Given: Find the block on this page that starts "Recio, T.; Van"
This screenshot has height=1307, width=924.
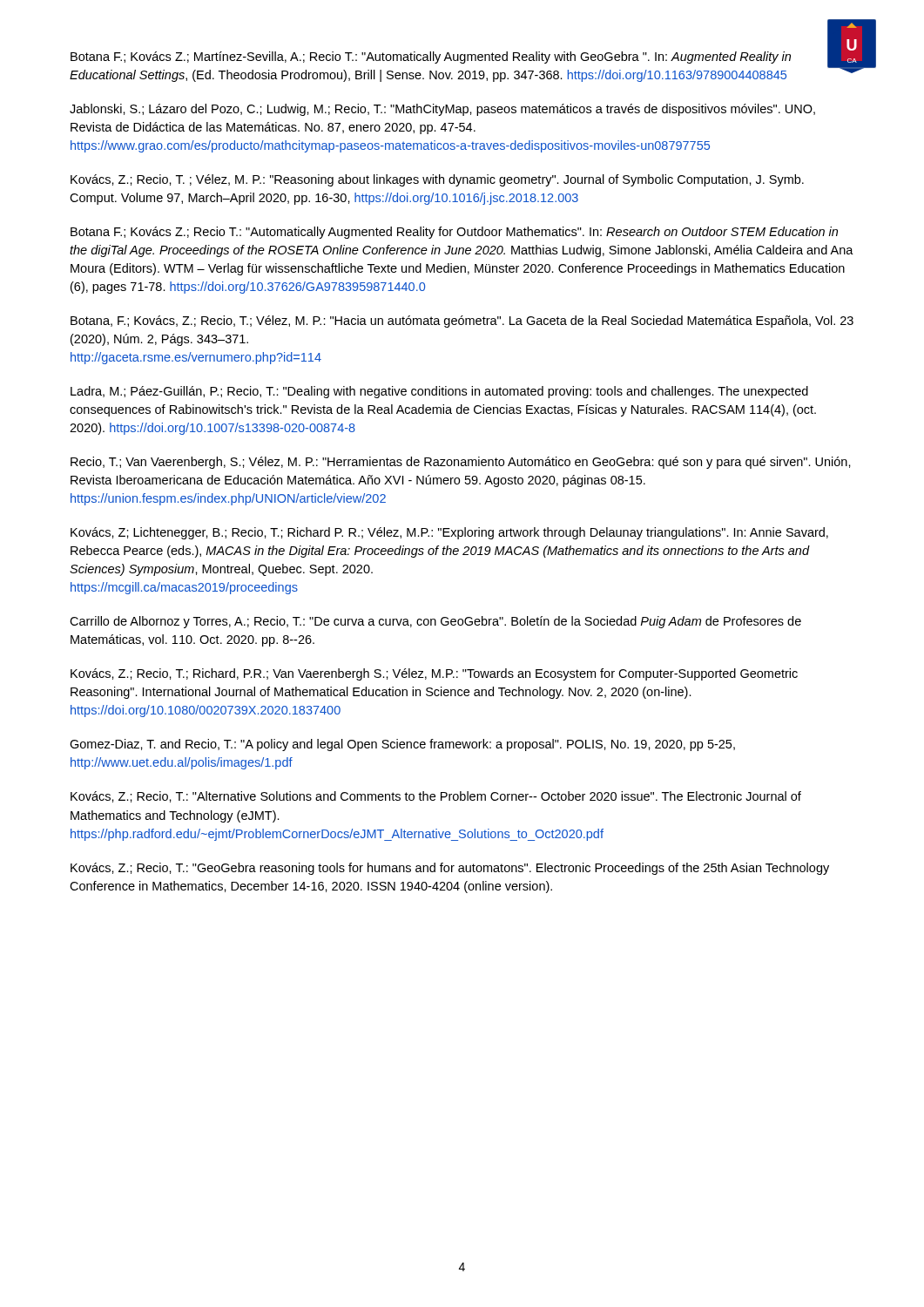Looking at the screenshot, I should [460, 480].
